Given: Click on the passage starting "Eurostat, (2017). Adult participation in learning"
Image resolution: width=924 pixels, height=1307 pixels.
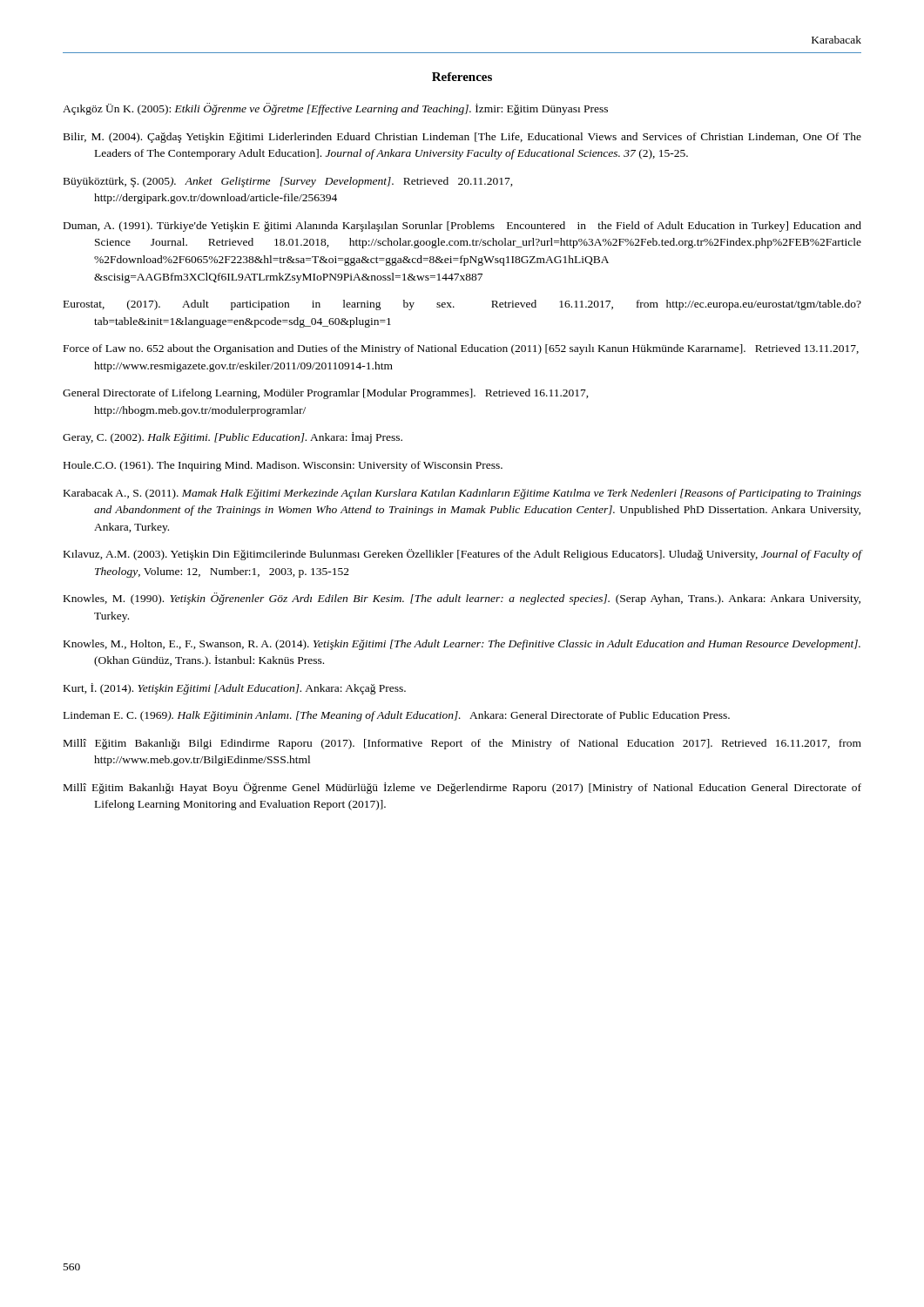Looking at the screenshot, I should (462, 312).
